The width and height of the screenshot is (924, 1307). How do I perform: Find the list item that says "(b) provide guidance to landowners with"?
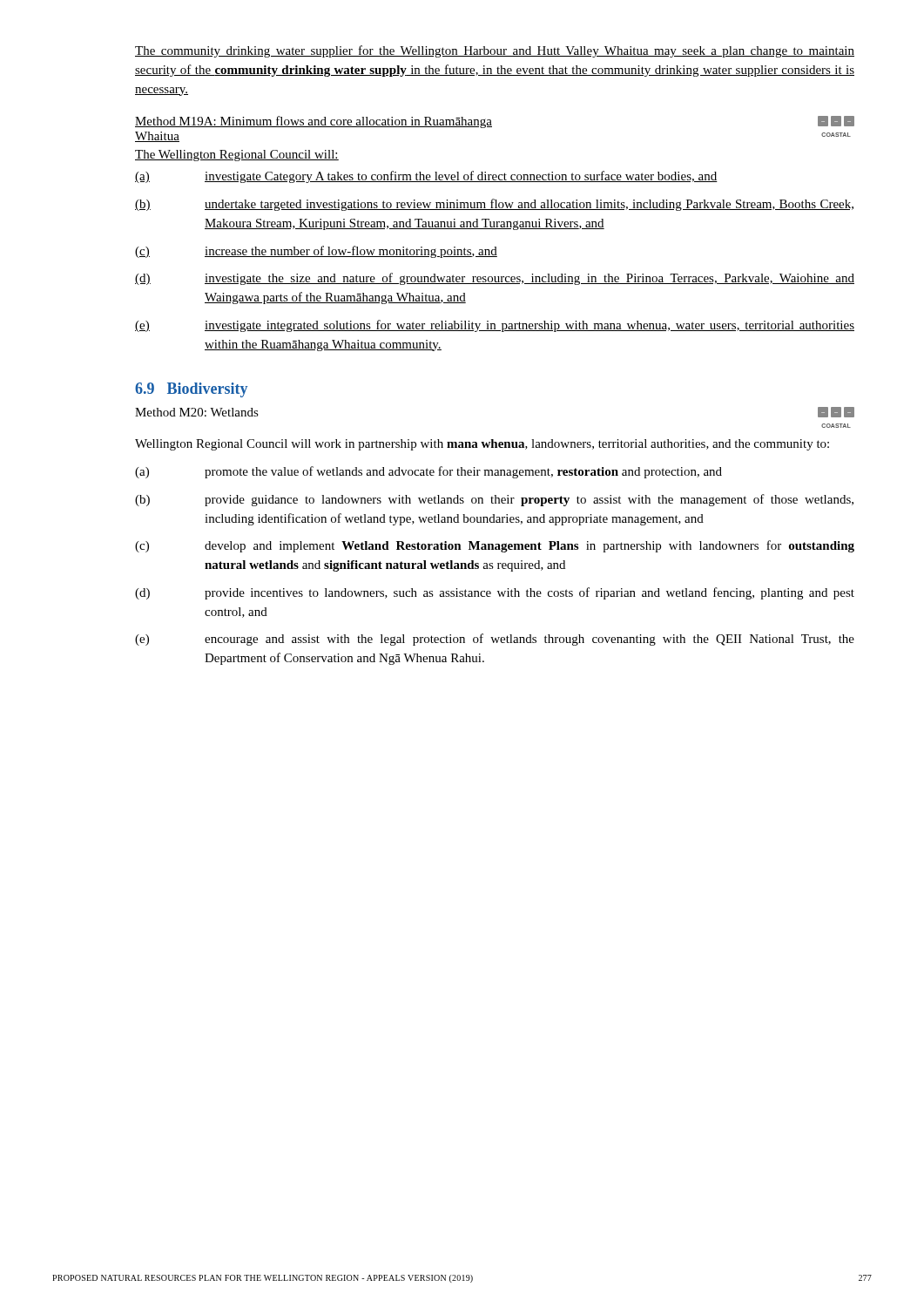pyautogui.click(x=495, y=509)
